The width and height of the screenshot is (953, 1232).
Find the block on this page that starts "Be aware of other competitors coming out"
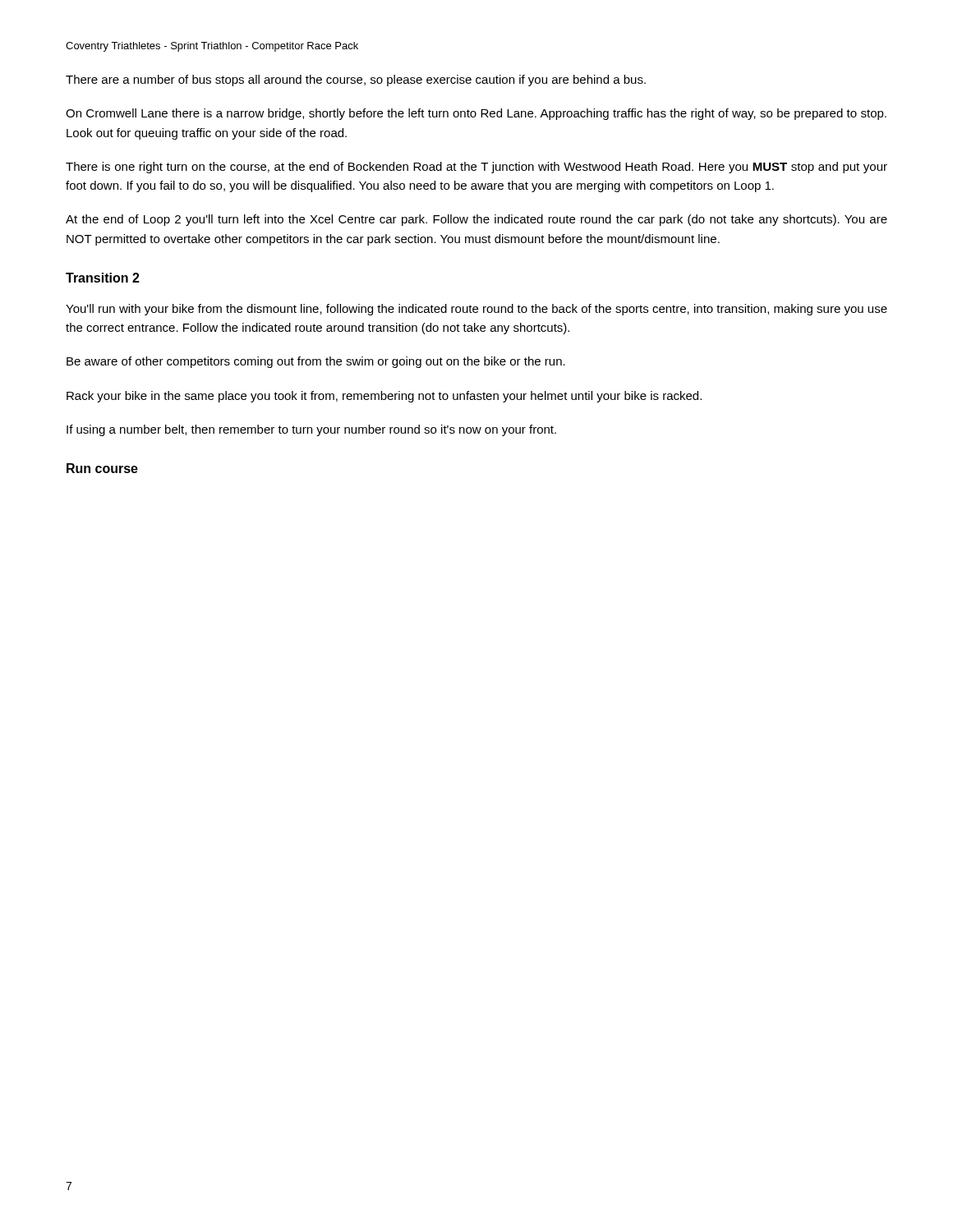click(x=316, y=361)
